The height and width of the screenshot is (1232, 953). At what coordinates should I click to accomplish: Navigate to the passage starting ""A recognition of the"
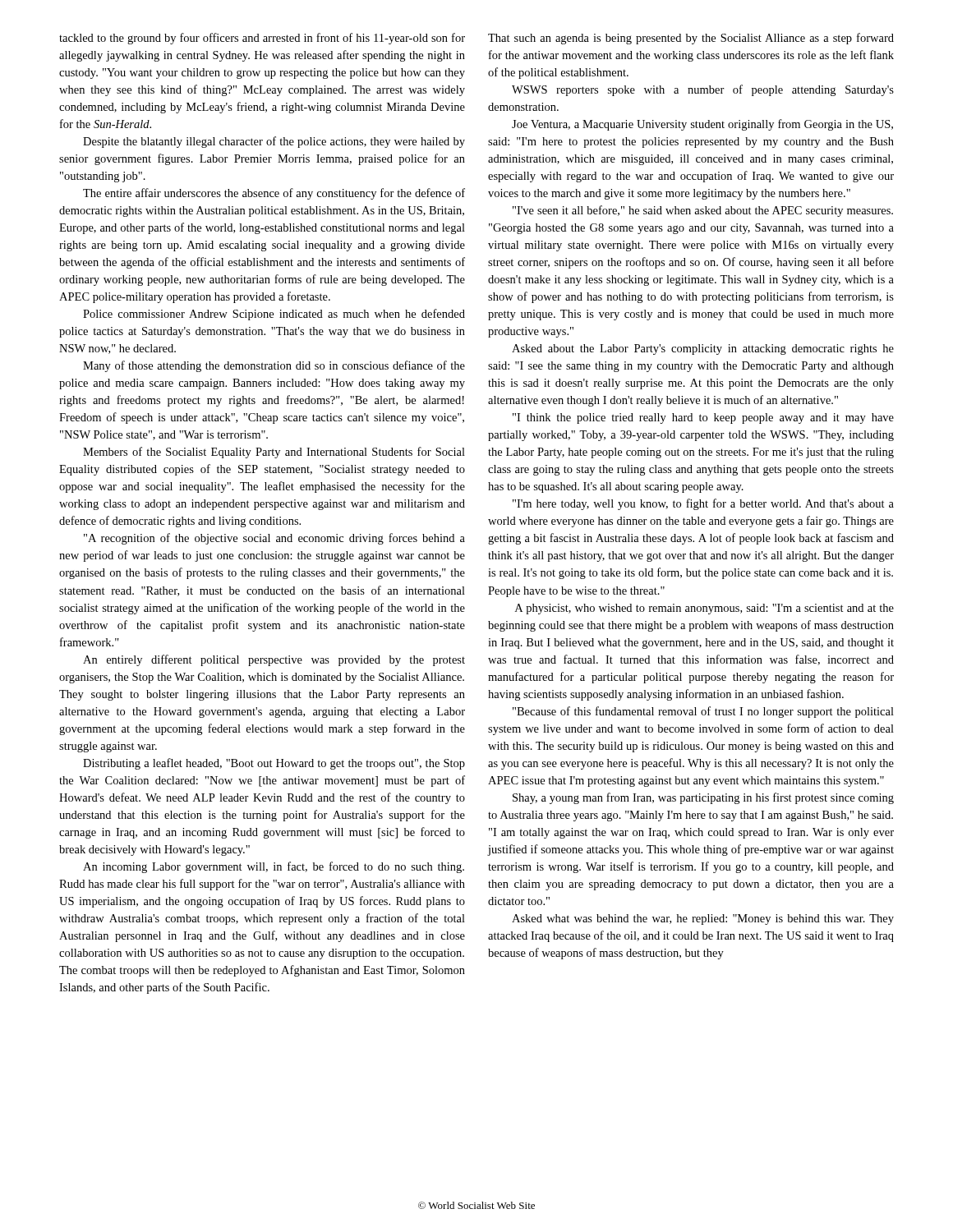click(262, 591)
